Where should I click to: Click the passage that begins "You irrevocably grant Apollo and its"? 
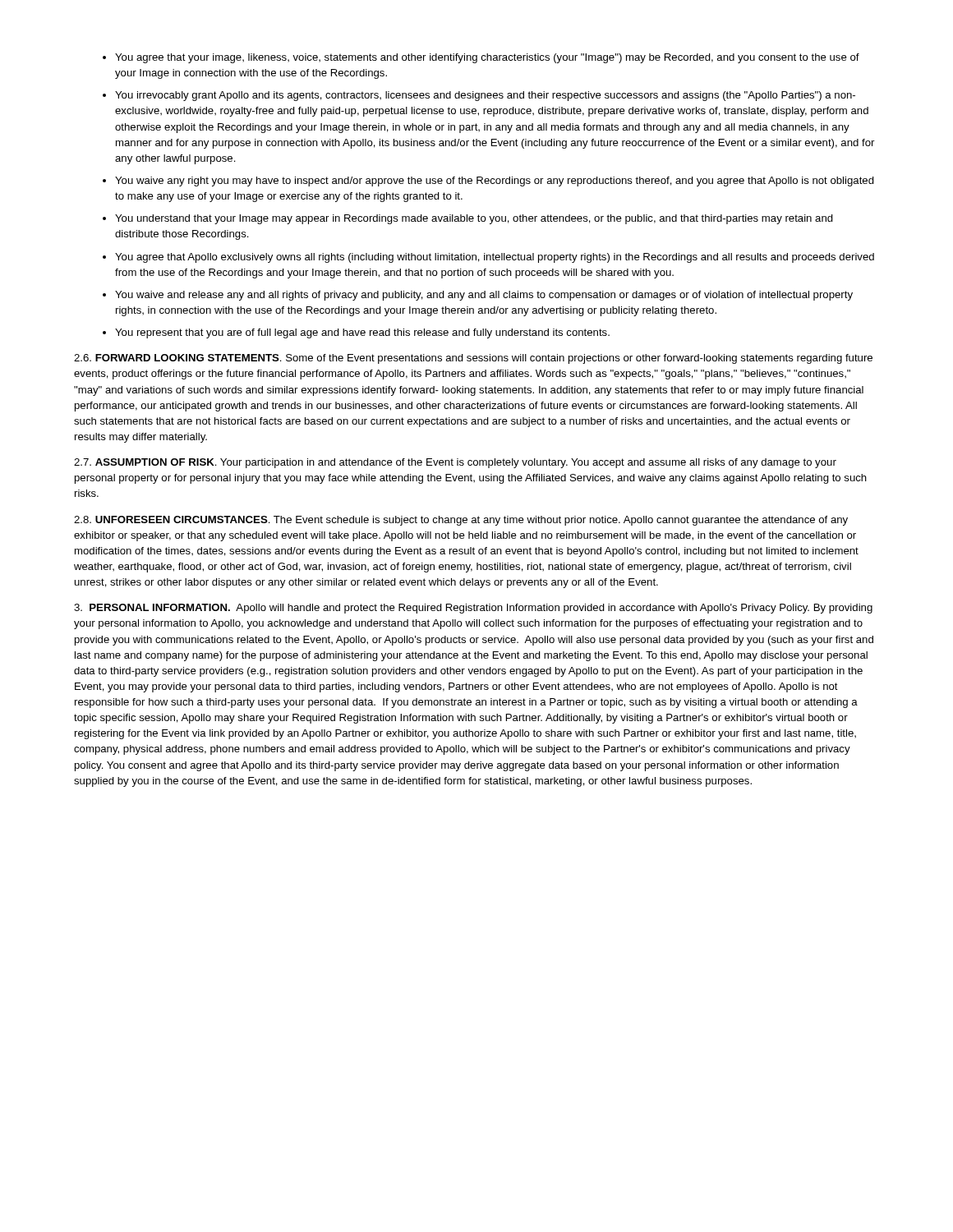pos(495,127)
